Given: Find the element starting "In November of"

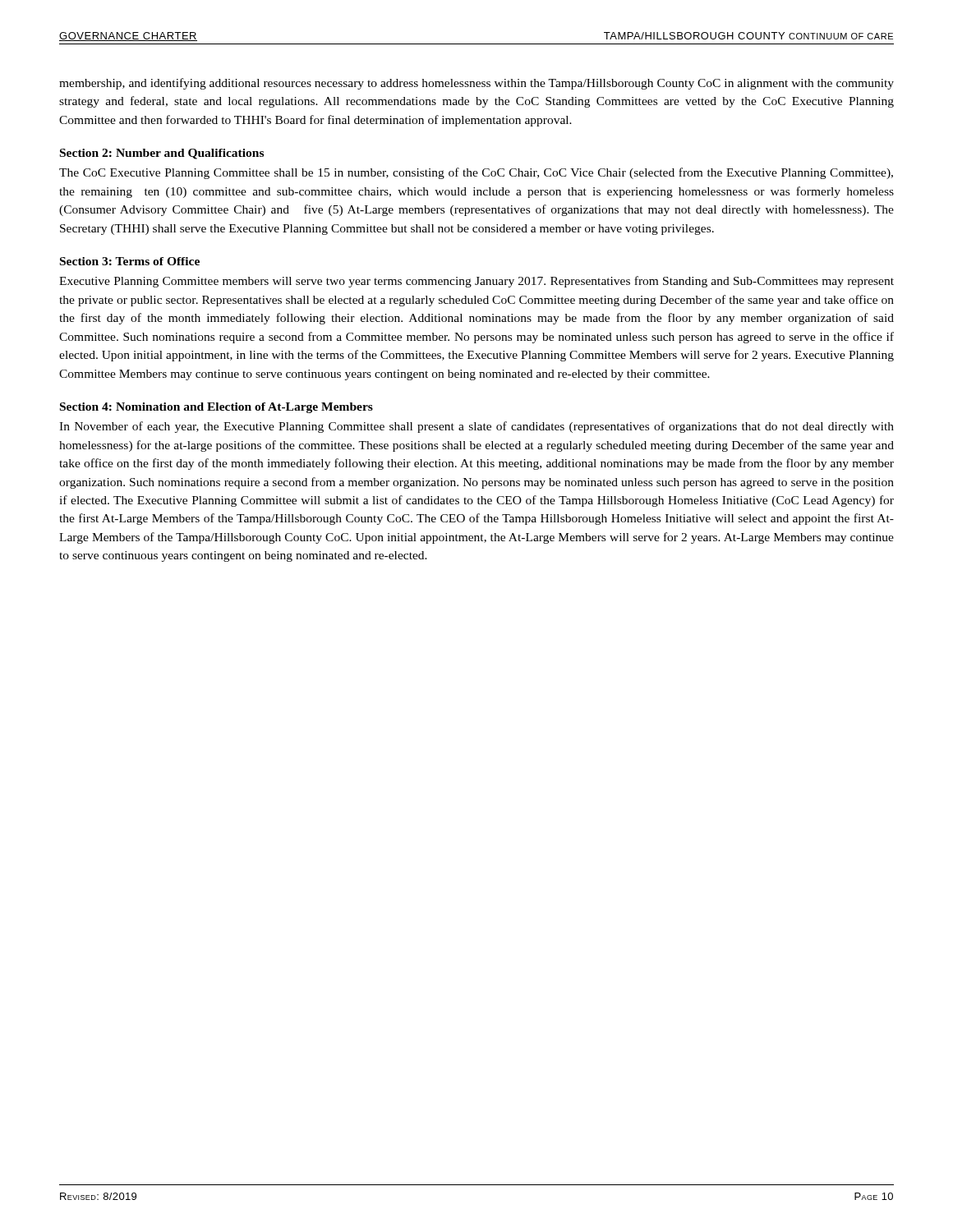Looking at the screenshot, I should (476, 491).
